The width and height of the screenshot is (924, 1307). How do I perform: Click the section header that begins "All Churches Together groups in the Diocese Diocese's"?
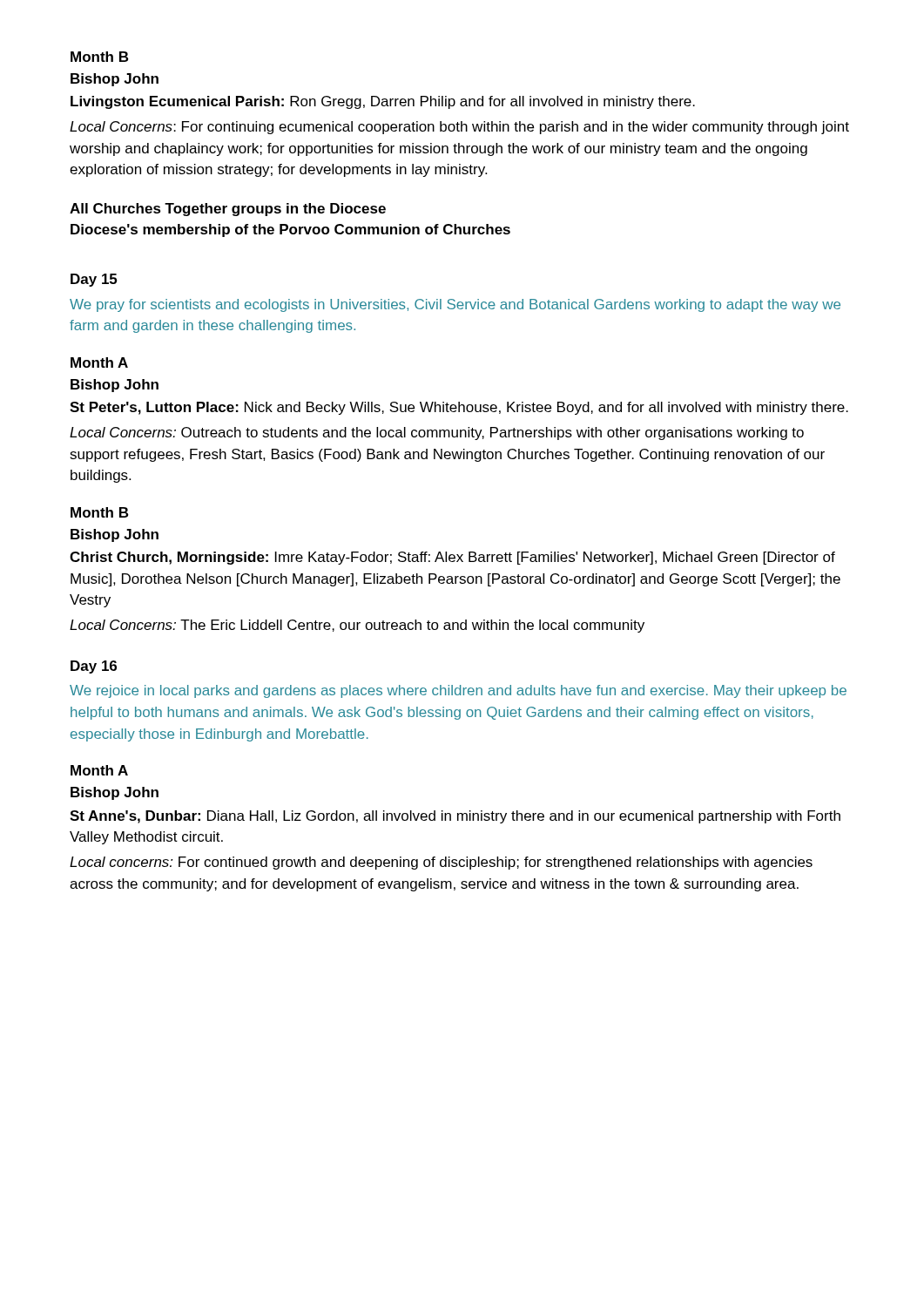tap(290, 219)
